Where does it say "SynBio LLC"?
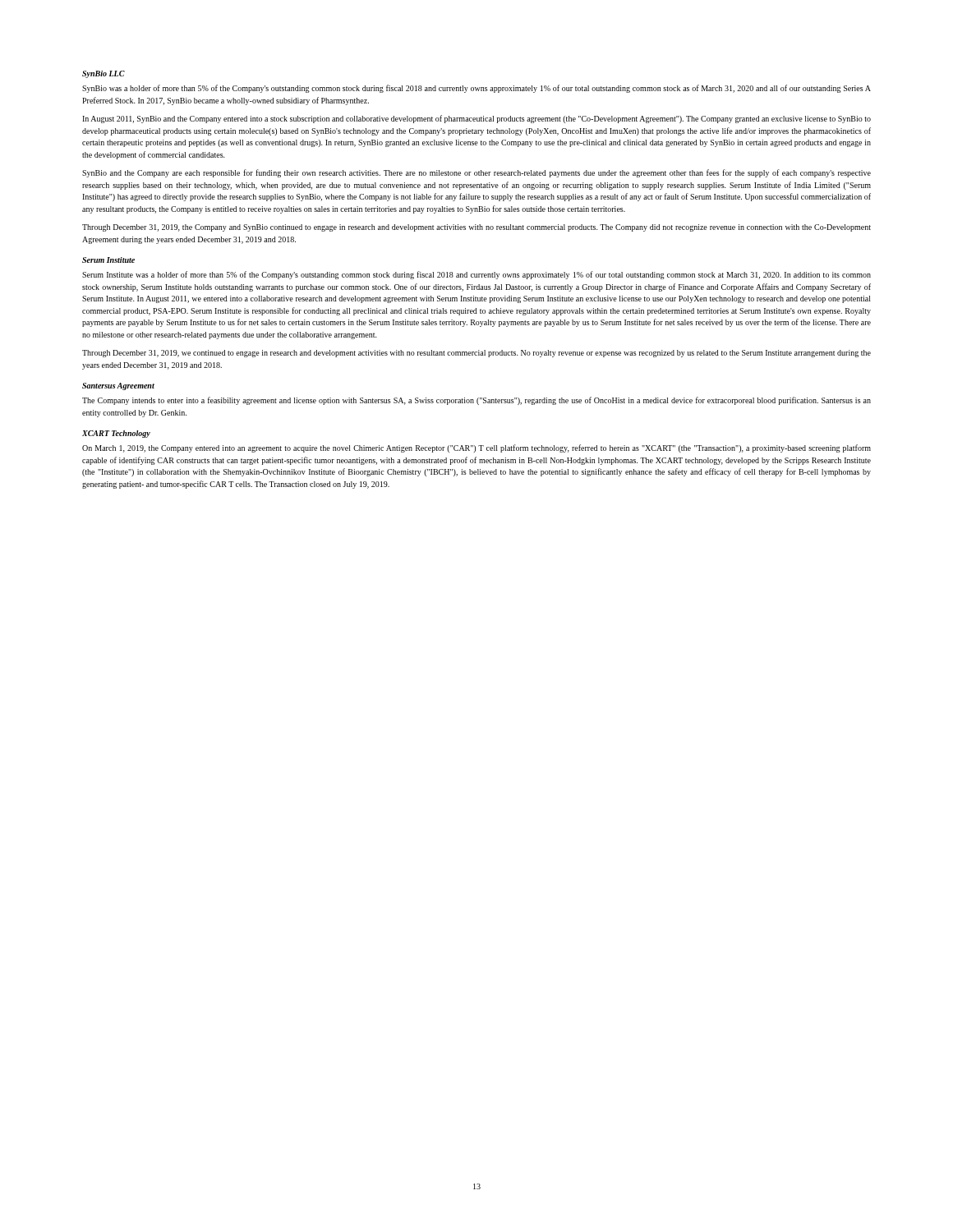This screenshot has height=1232, width=953. pyautogui.click(x=103, y=73)
